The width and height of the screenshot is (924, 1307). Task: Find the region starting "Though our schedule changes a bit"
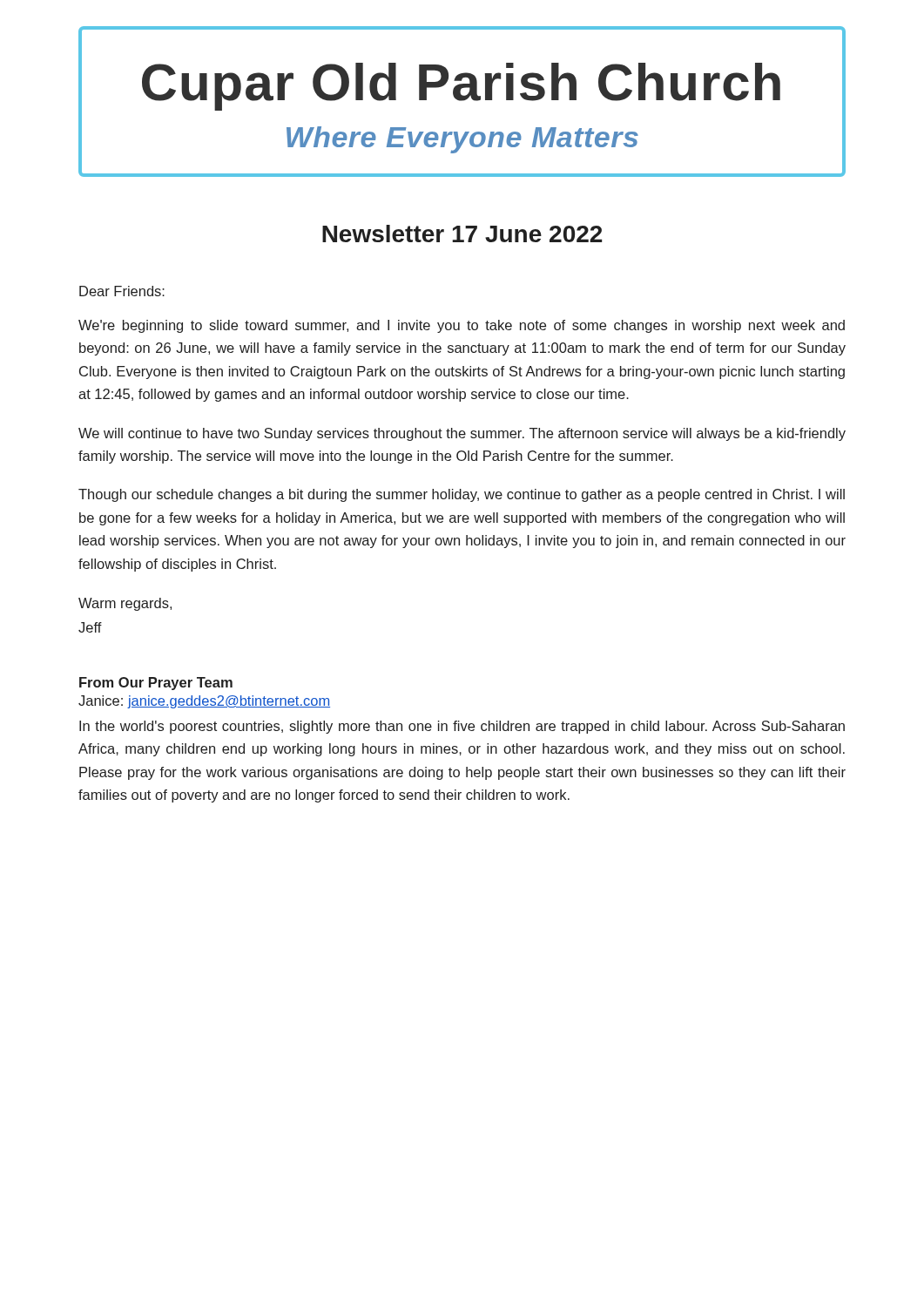click(x=462, y=529)
